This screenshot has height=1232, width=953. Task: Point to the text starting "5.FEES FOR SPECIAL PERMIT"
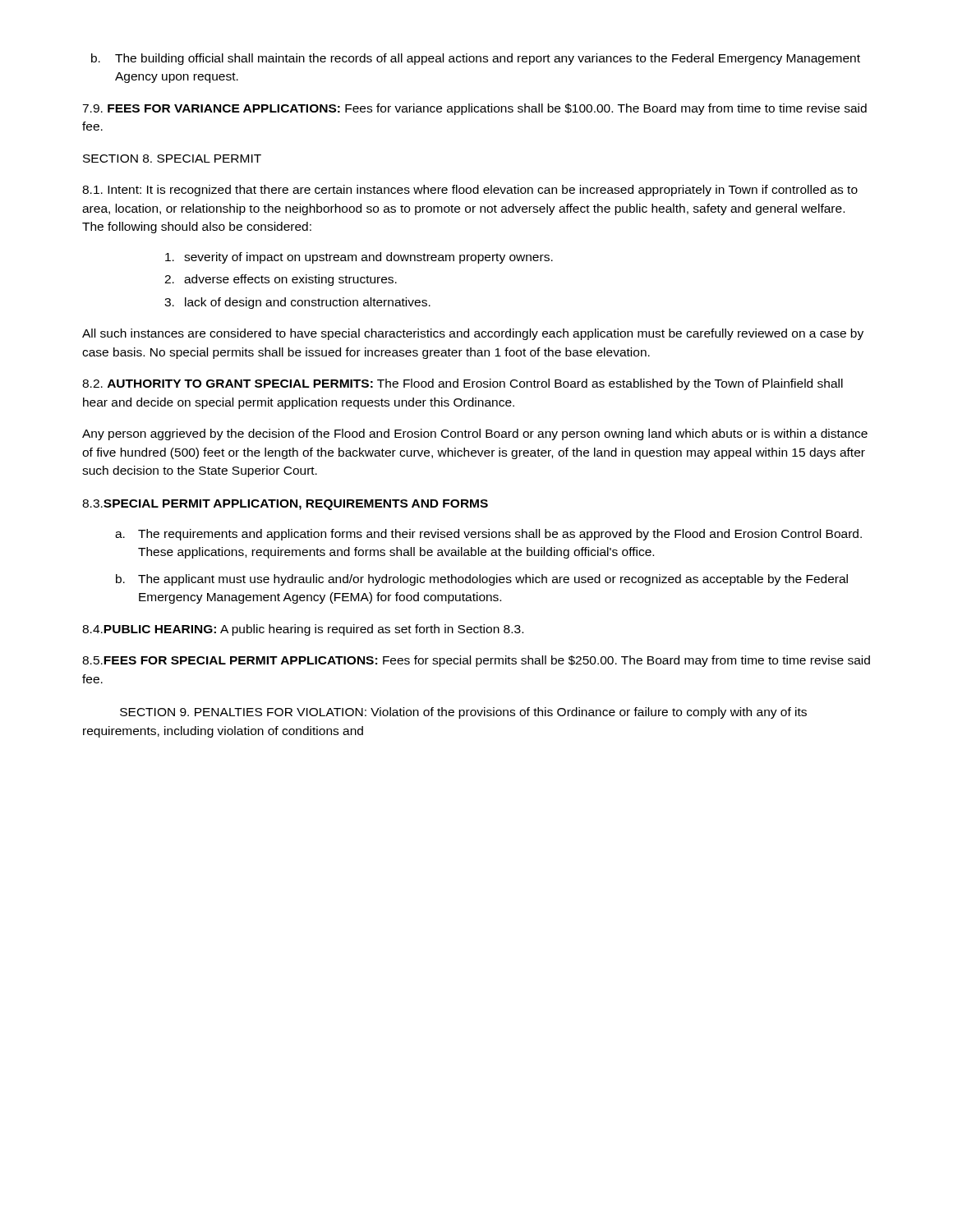point(476,669)
